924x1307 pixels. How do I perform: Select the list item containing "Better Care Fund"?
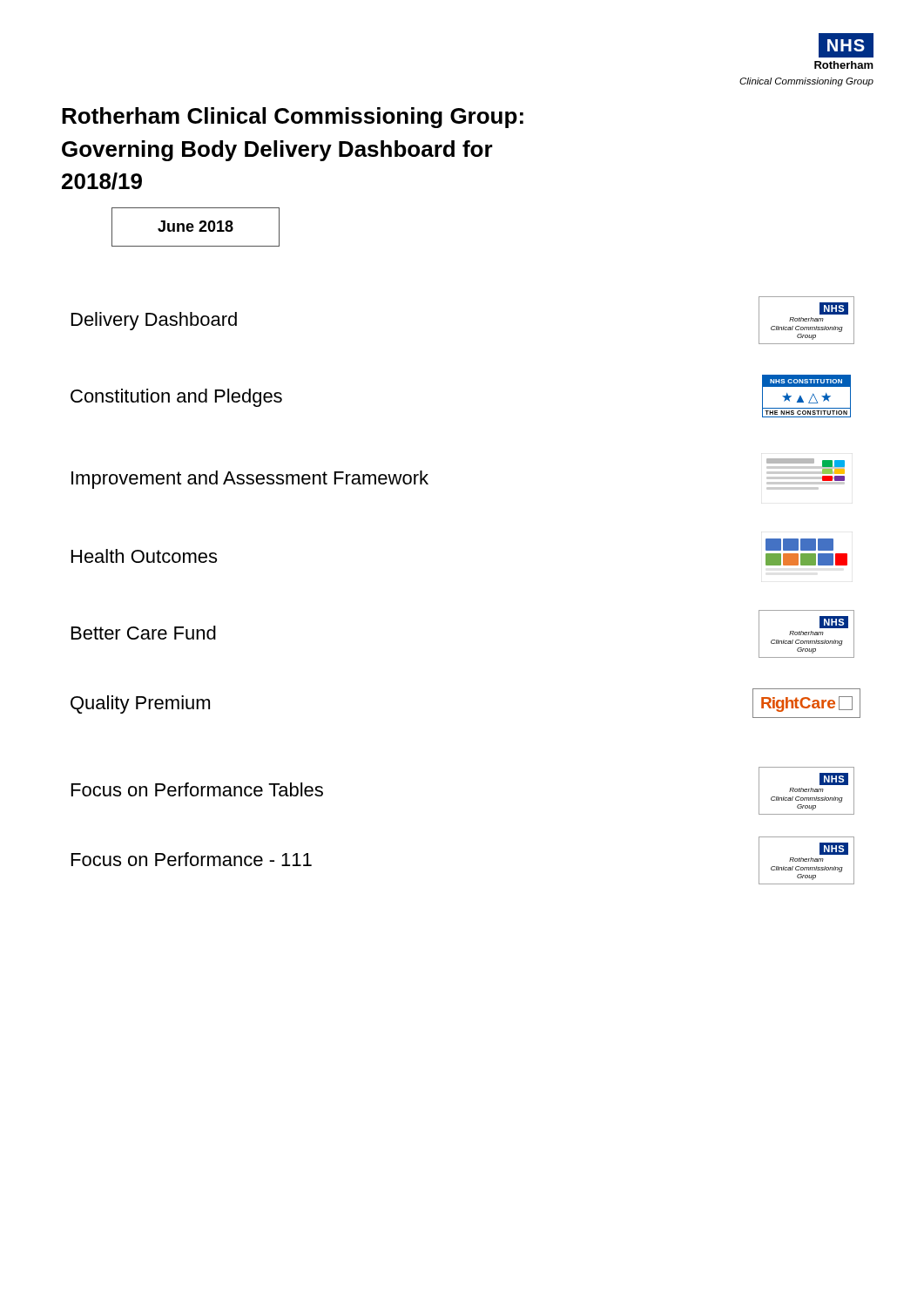145,634
